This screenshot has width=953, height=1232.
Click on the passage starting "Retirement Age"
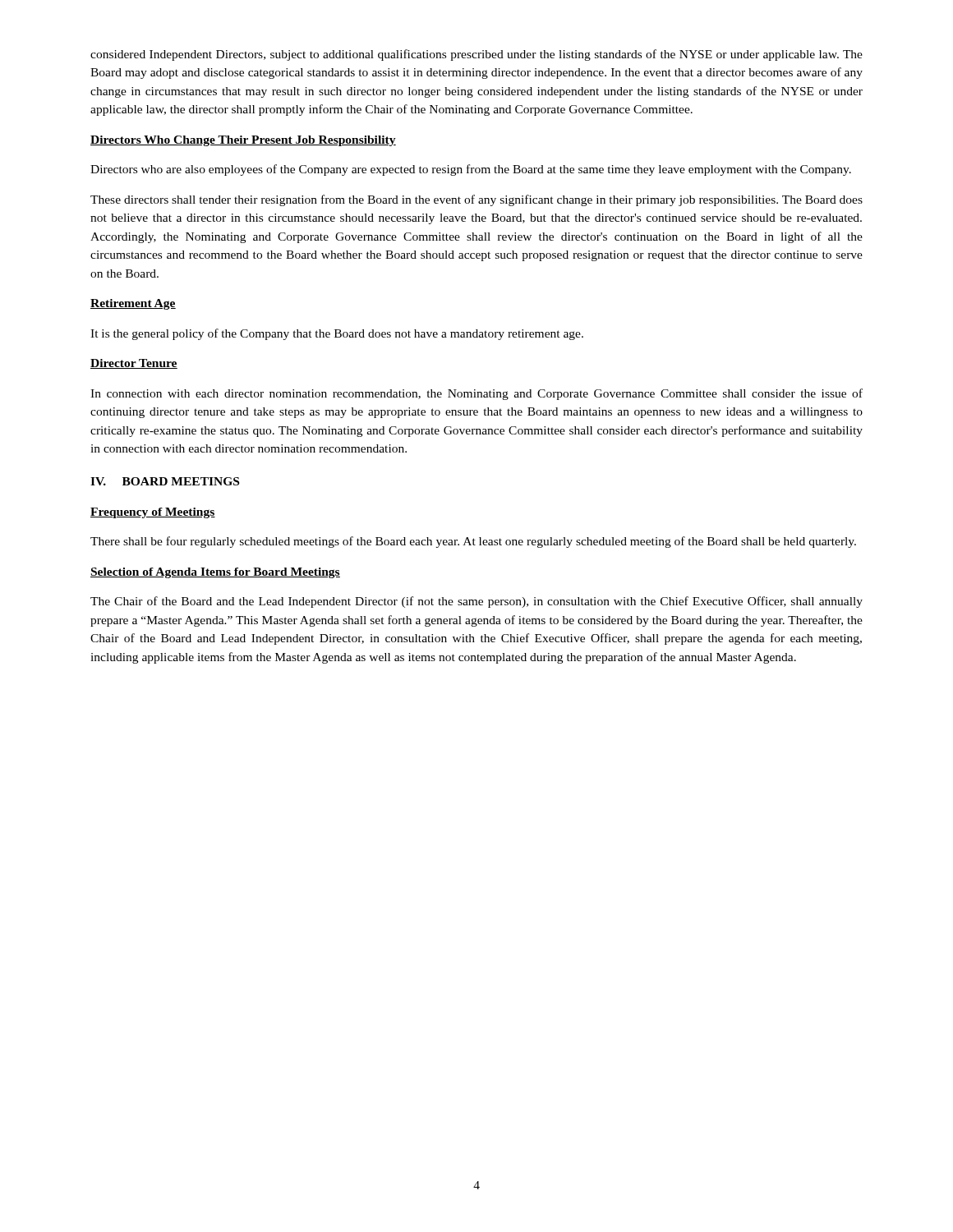(133, 303)
